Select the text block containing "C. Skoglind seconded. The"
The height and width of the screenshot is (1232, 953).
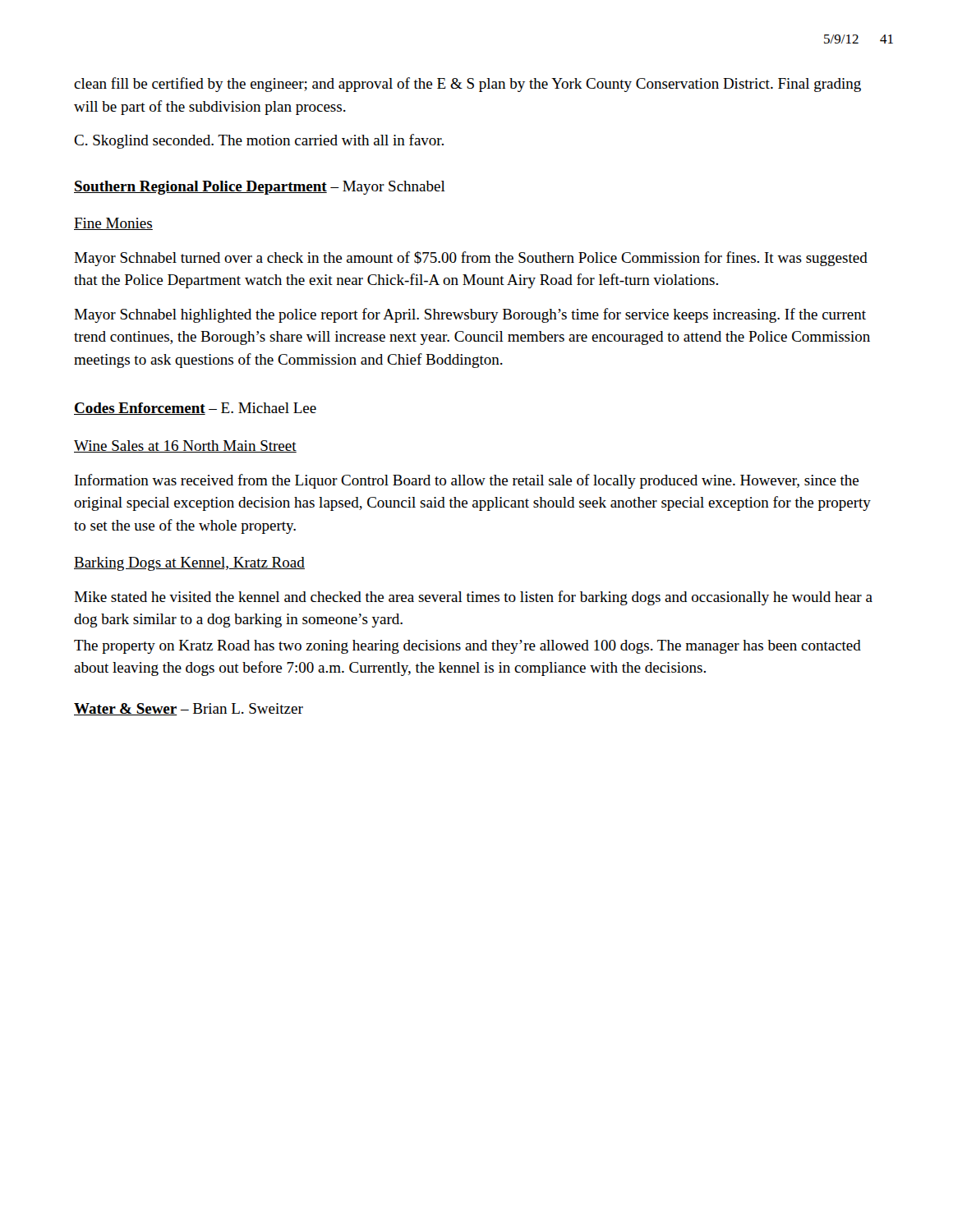pyautogui.click(x=259, y=140)
